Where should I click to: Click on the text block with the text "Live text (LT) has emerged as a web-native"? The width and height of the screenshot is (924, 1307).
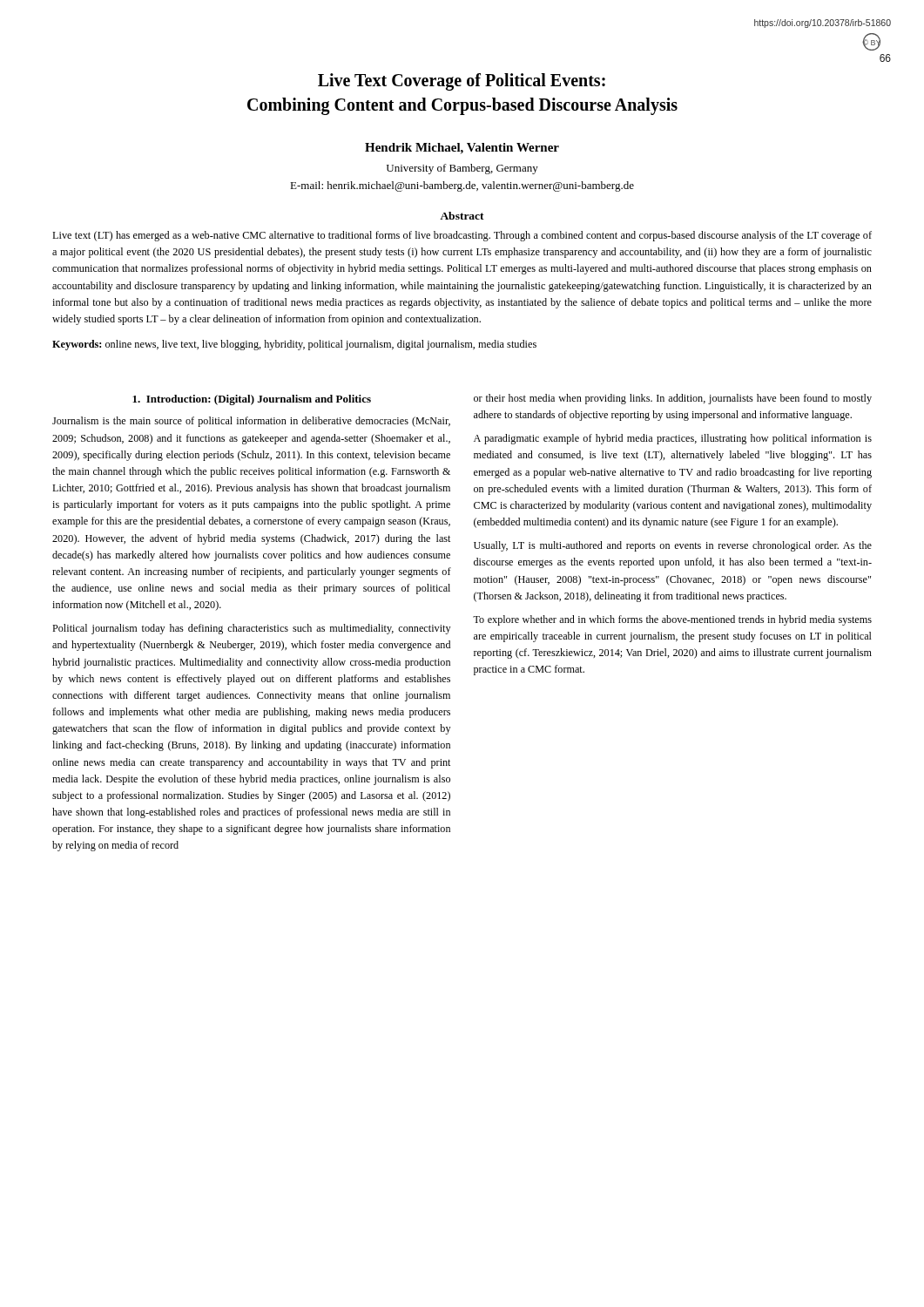(462, 277)
